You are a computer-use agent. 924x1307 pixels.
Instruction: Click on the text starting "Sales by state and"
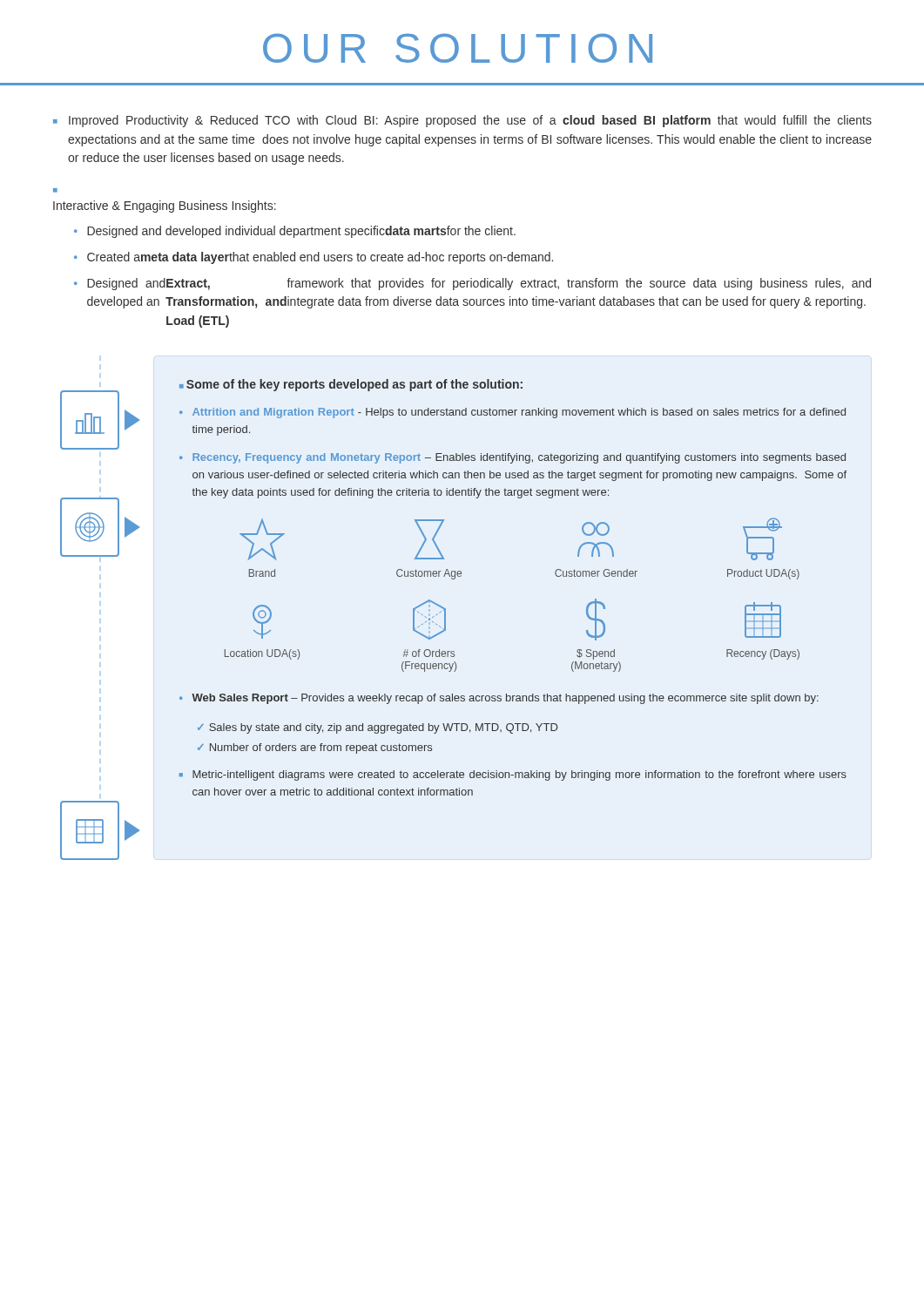(x=383, y=727)
